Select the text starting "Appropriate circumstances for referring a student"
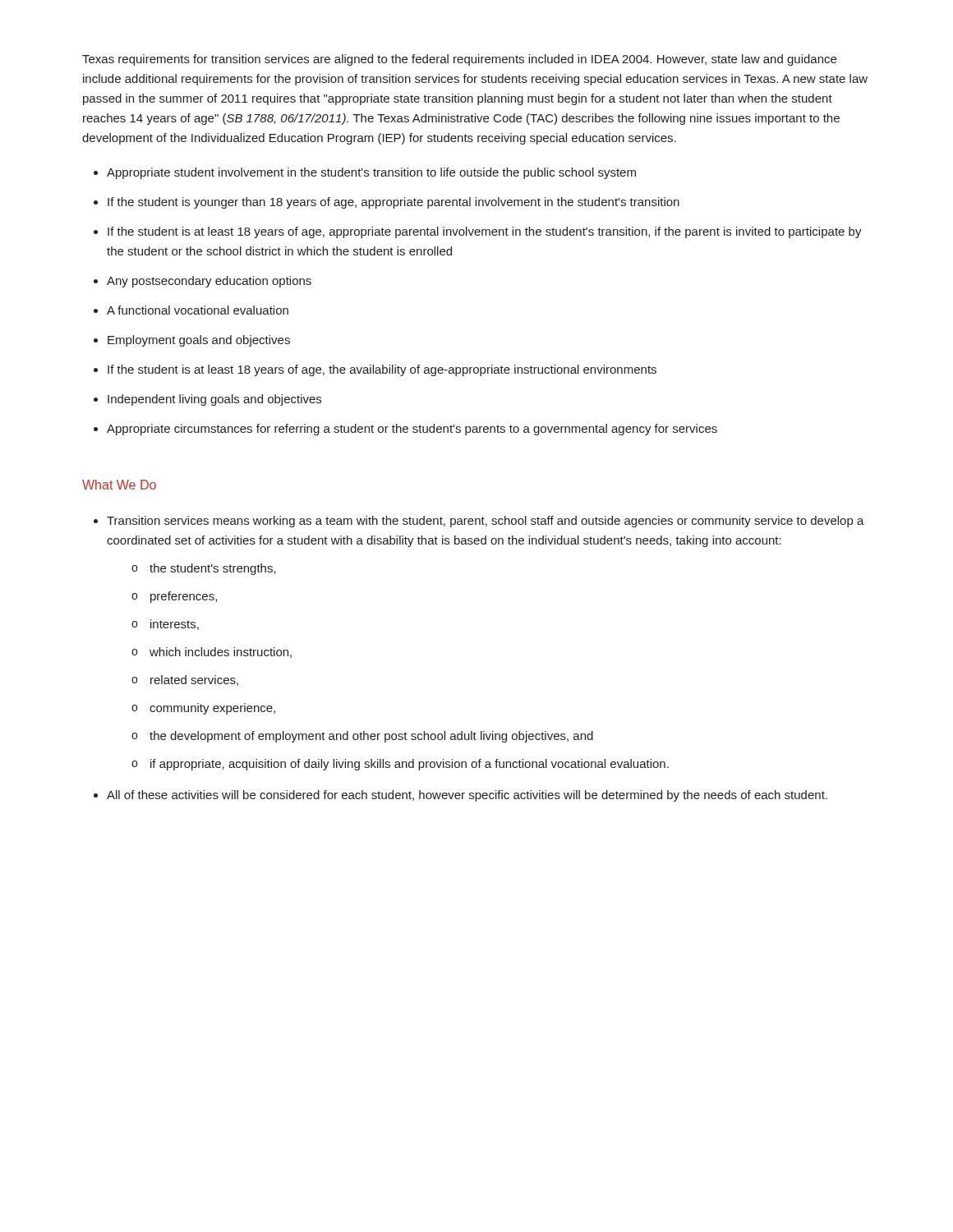The width and height of the screenshot is (953, 1232). 412,428
